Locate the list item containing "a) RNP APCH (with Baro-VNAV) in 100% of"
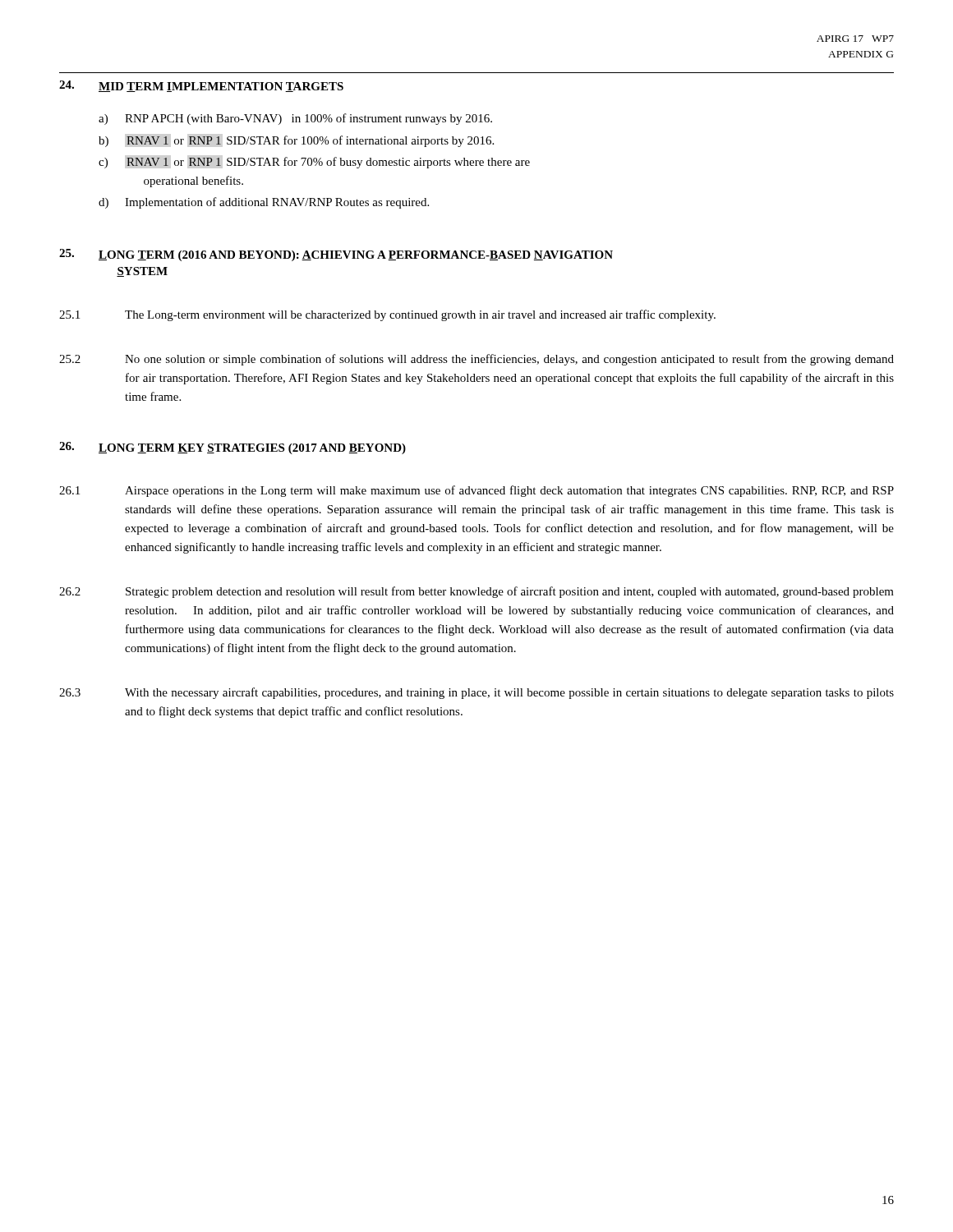This screenshot has width=953, height=1232. click(x=296, y=119)
